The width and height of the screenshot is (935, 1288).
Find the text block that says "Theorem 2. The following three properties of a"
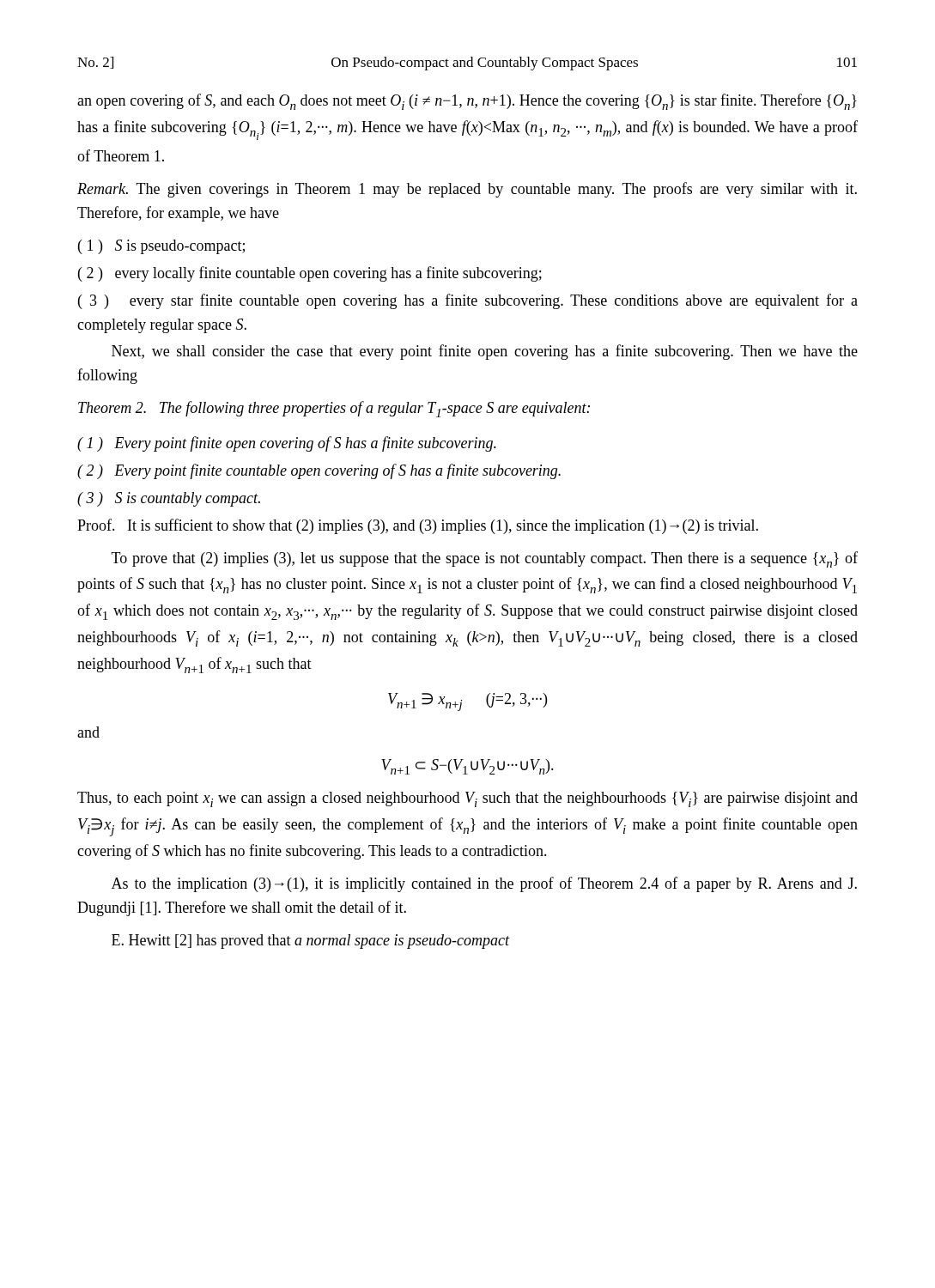468,410
